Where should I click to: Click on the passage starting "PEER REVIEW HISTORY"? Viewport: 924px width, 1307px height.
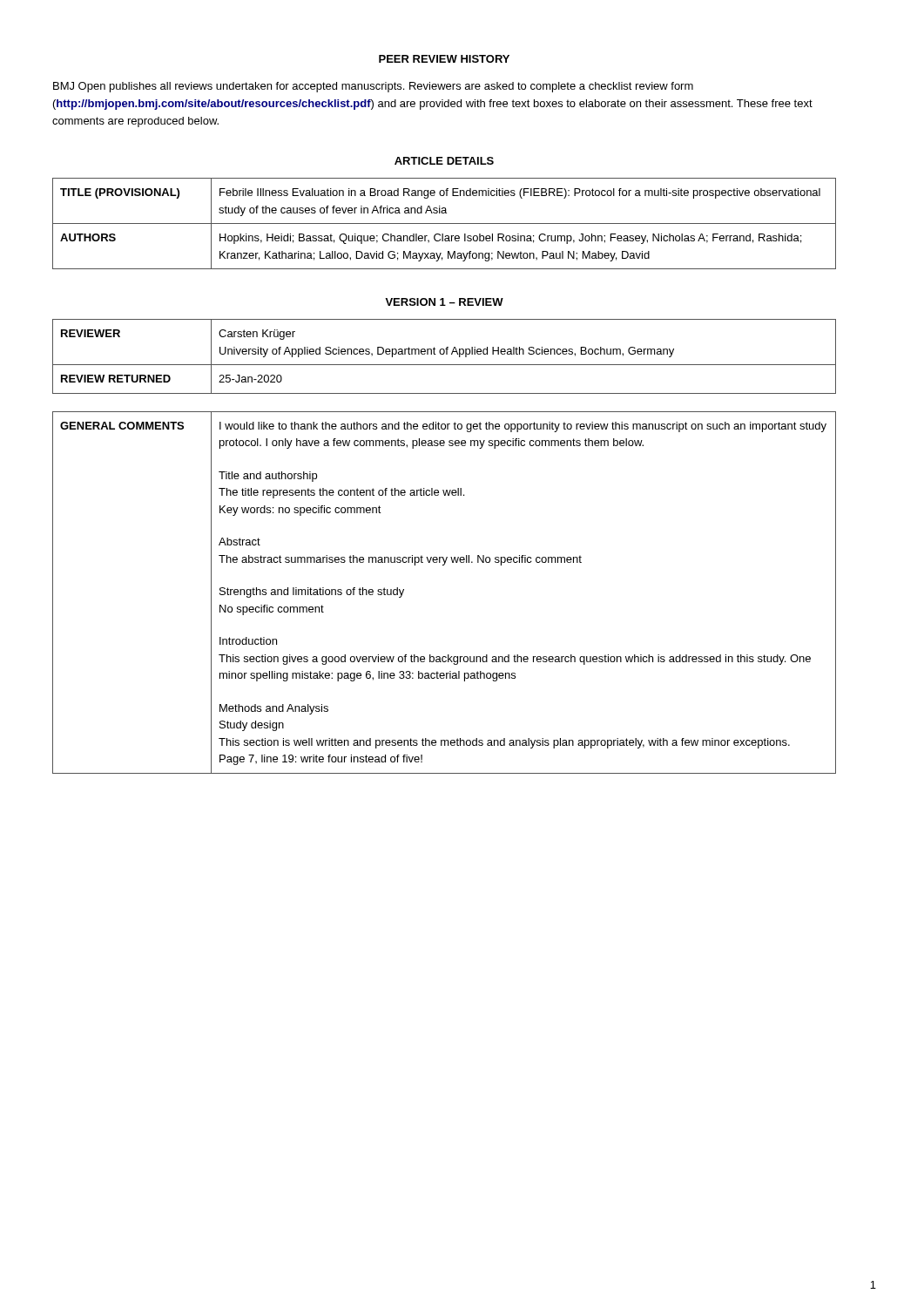444,59
